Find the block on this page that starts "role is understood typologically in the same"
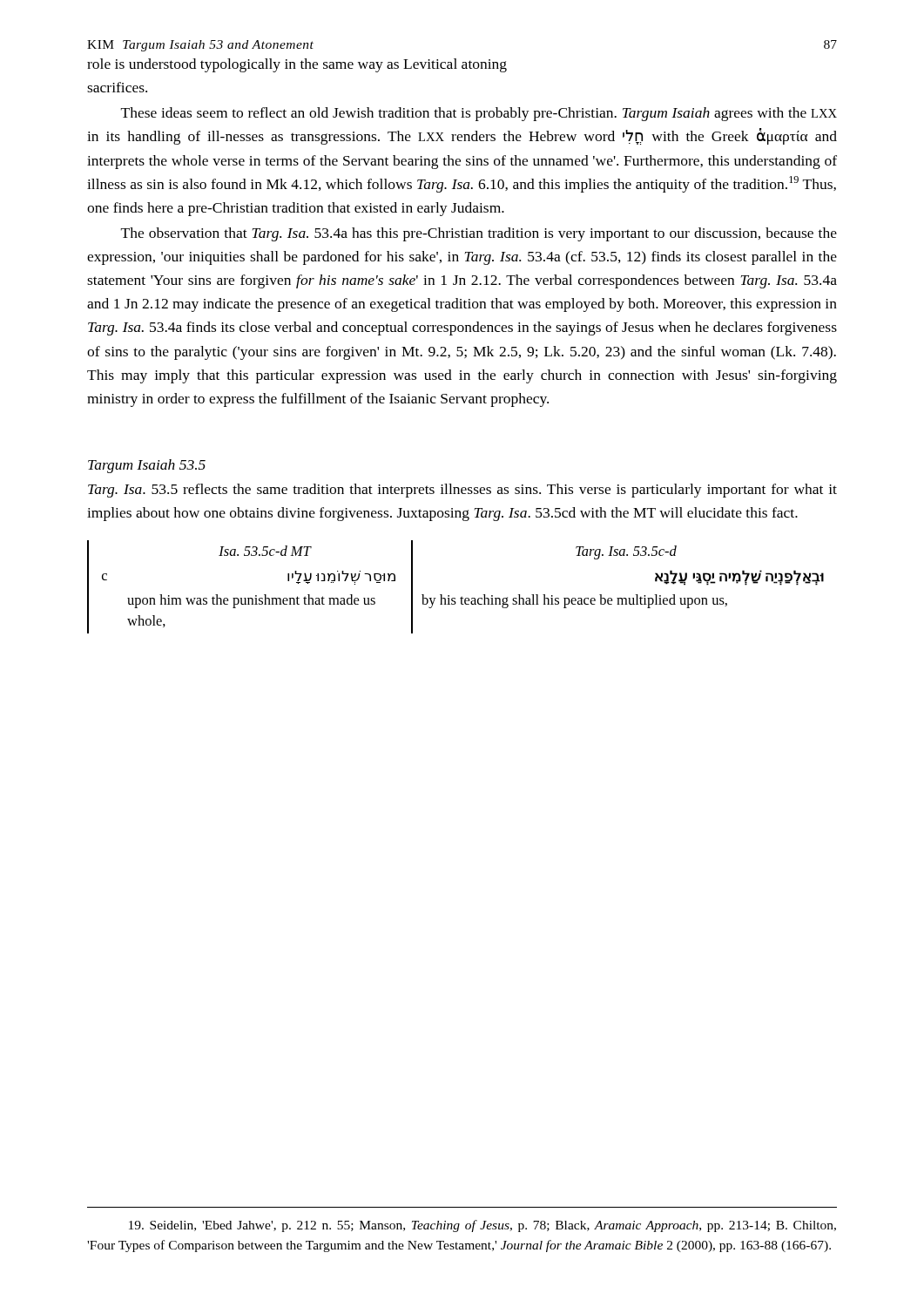The image size is (924, 1307). point(462,76)
